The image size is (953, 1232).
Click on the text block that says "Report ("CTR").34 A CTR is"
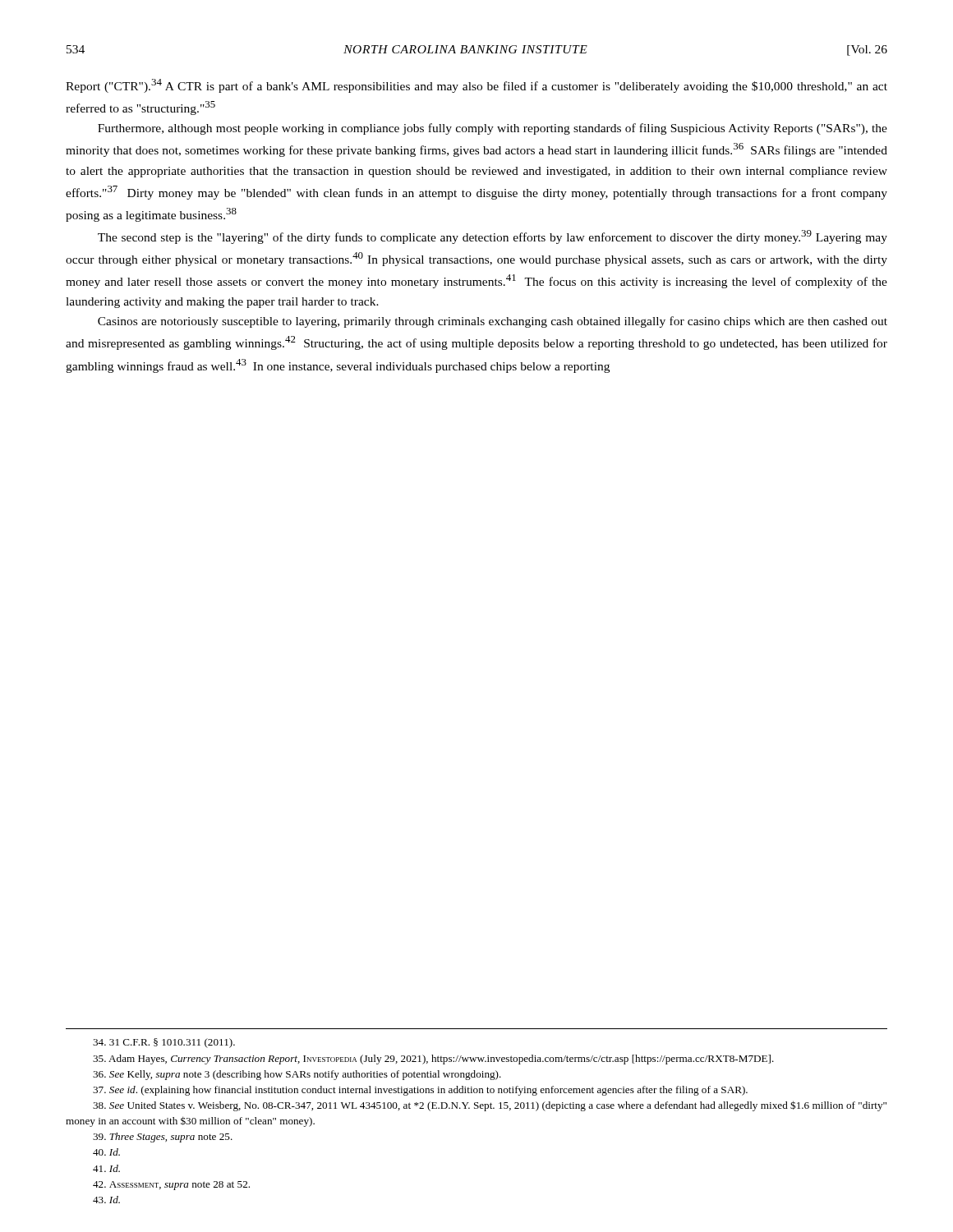(476, 96)
